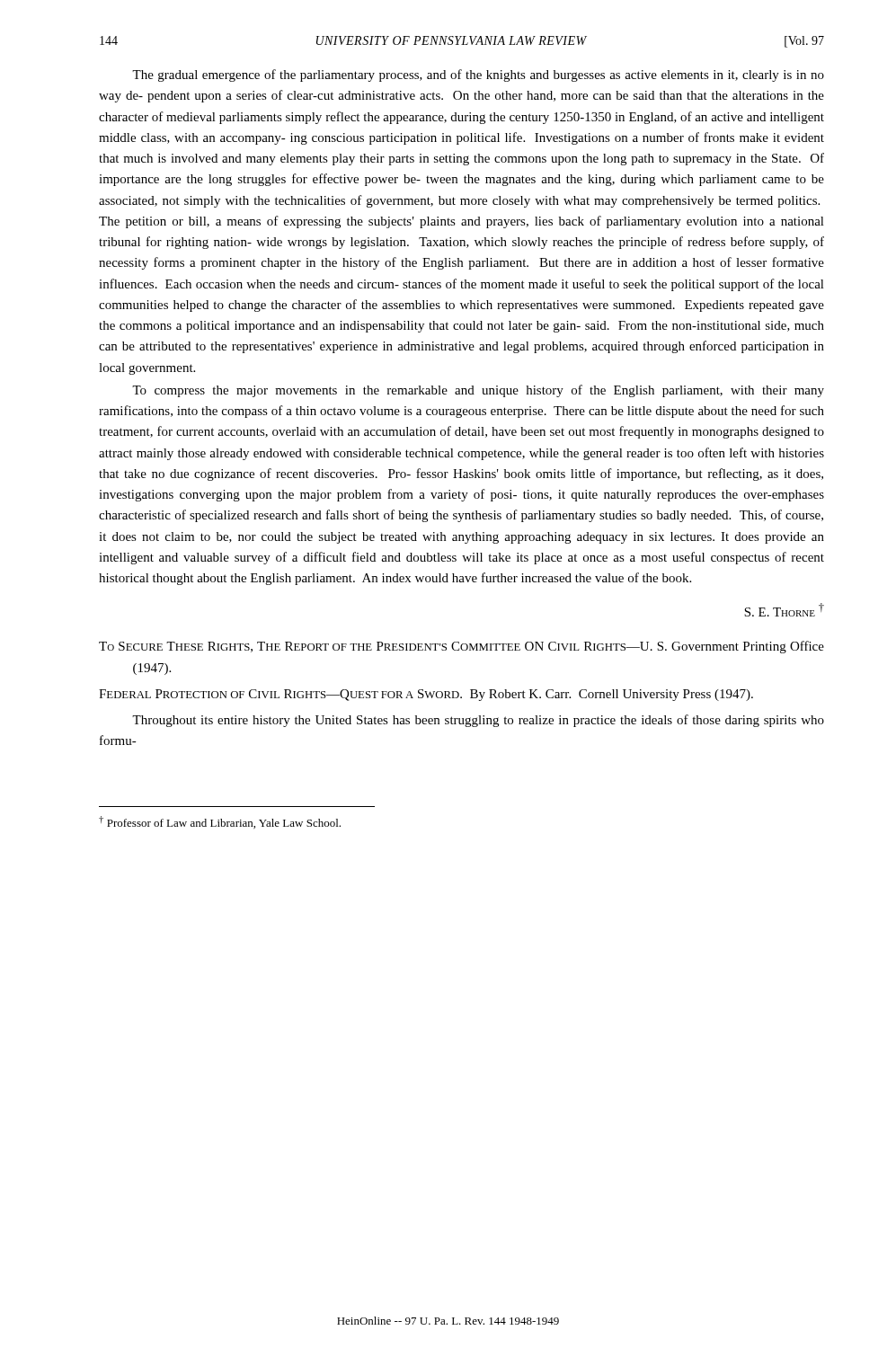This screenshot has height=1348, width=896.
Task: Find the text that reads "S. E. Thorne †"
Action: click(784, 610)
